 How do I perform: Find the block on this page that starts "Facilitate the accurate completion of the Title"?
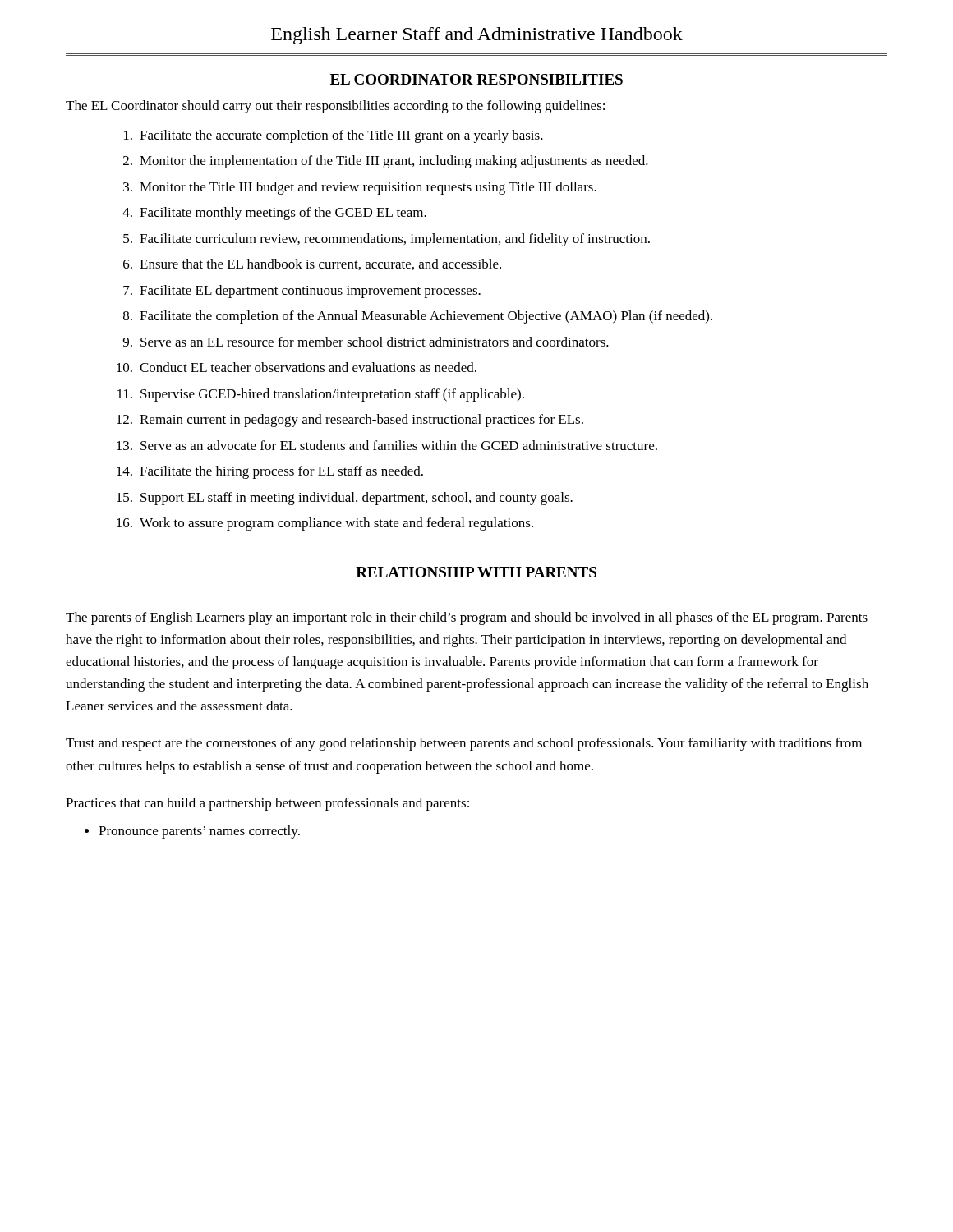click(x=497, y=135)
